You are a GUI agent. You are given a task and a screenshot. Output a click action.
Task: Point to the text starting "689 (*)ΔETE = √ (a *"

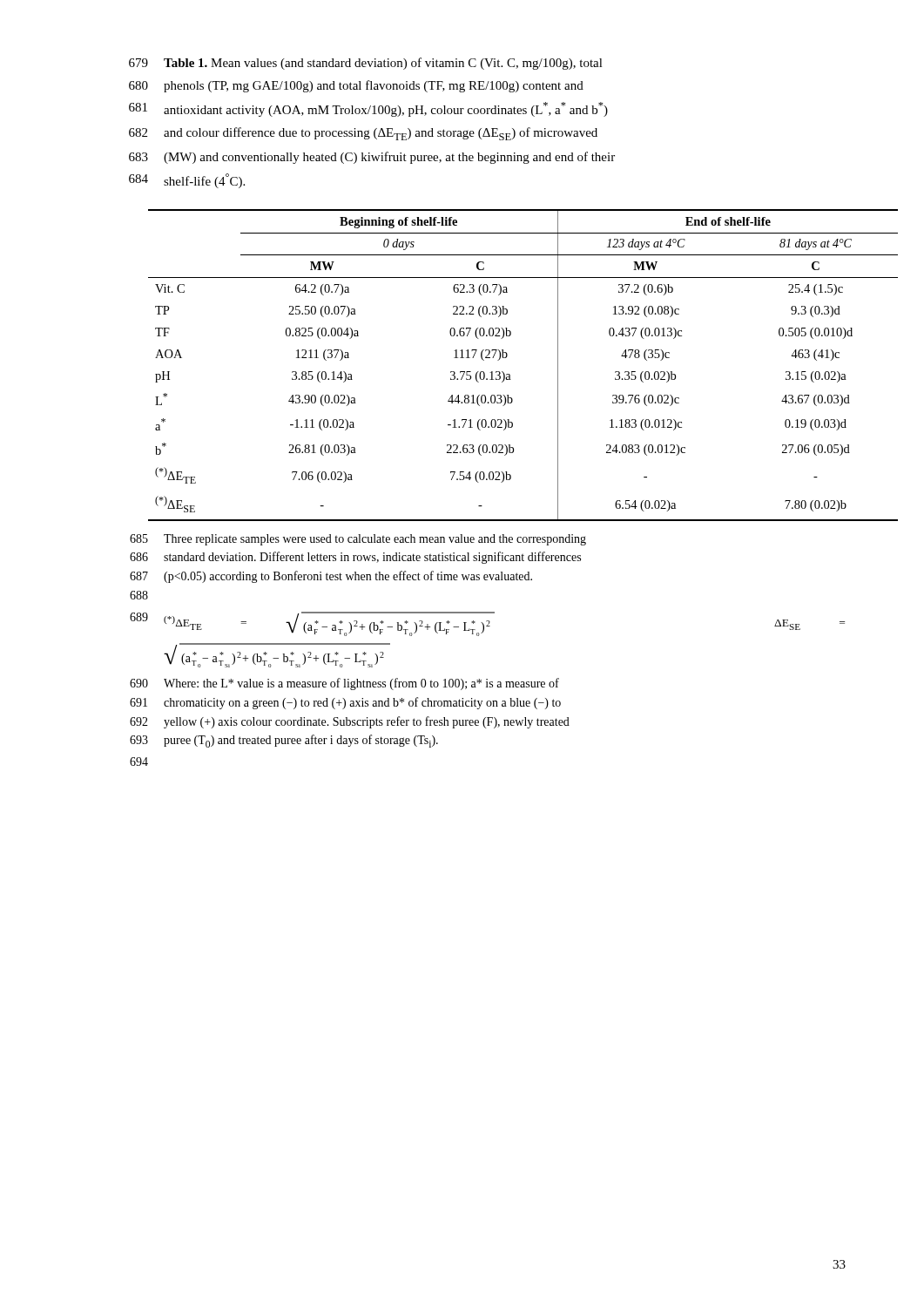pos(471,640)
